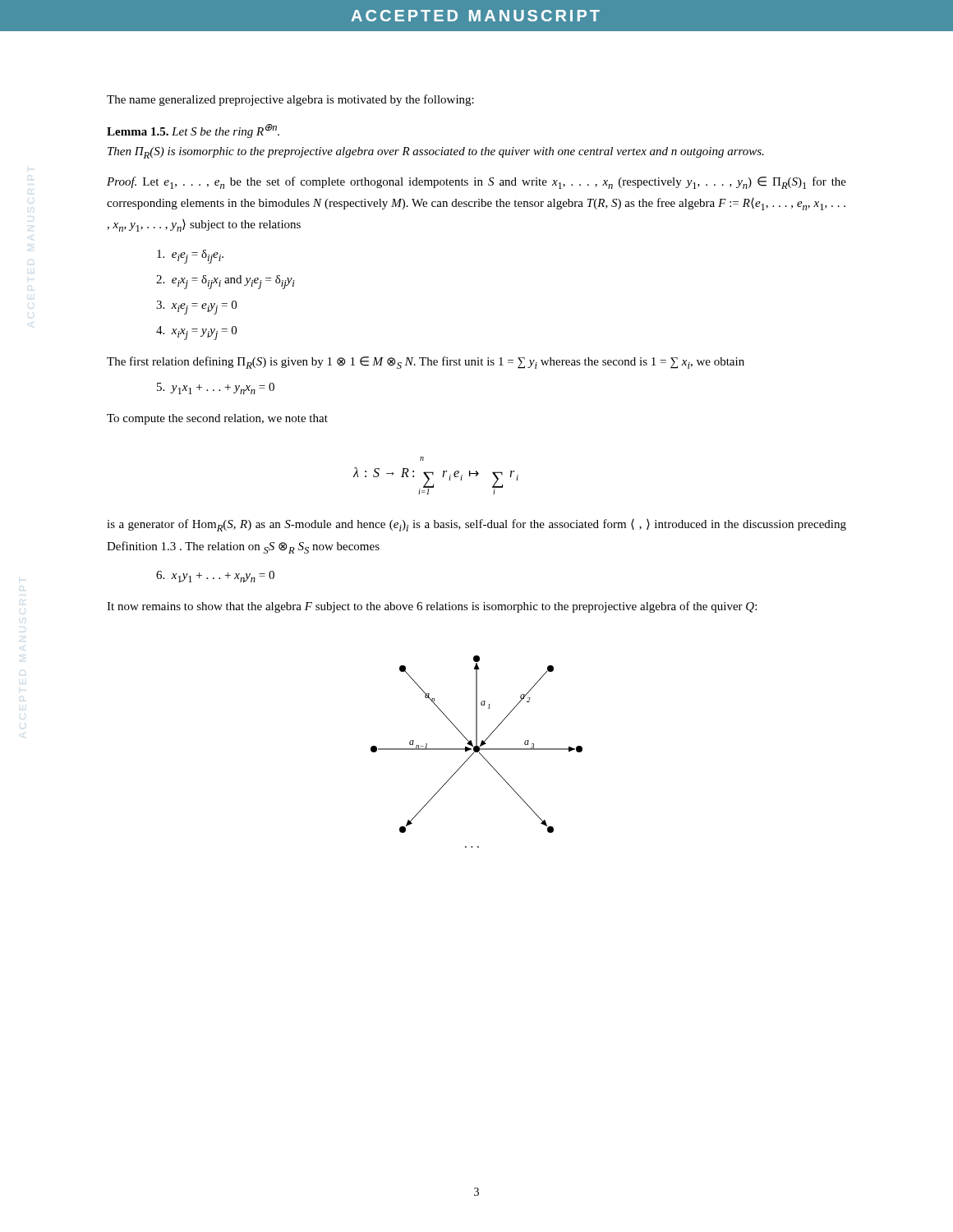Image resolution: width=953 pixels, height=1232 pixels.
Task: Select the list item that reads "eiej = δijei."
Action: 190,255
